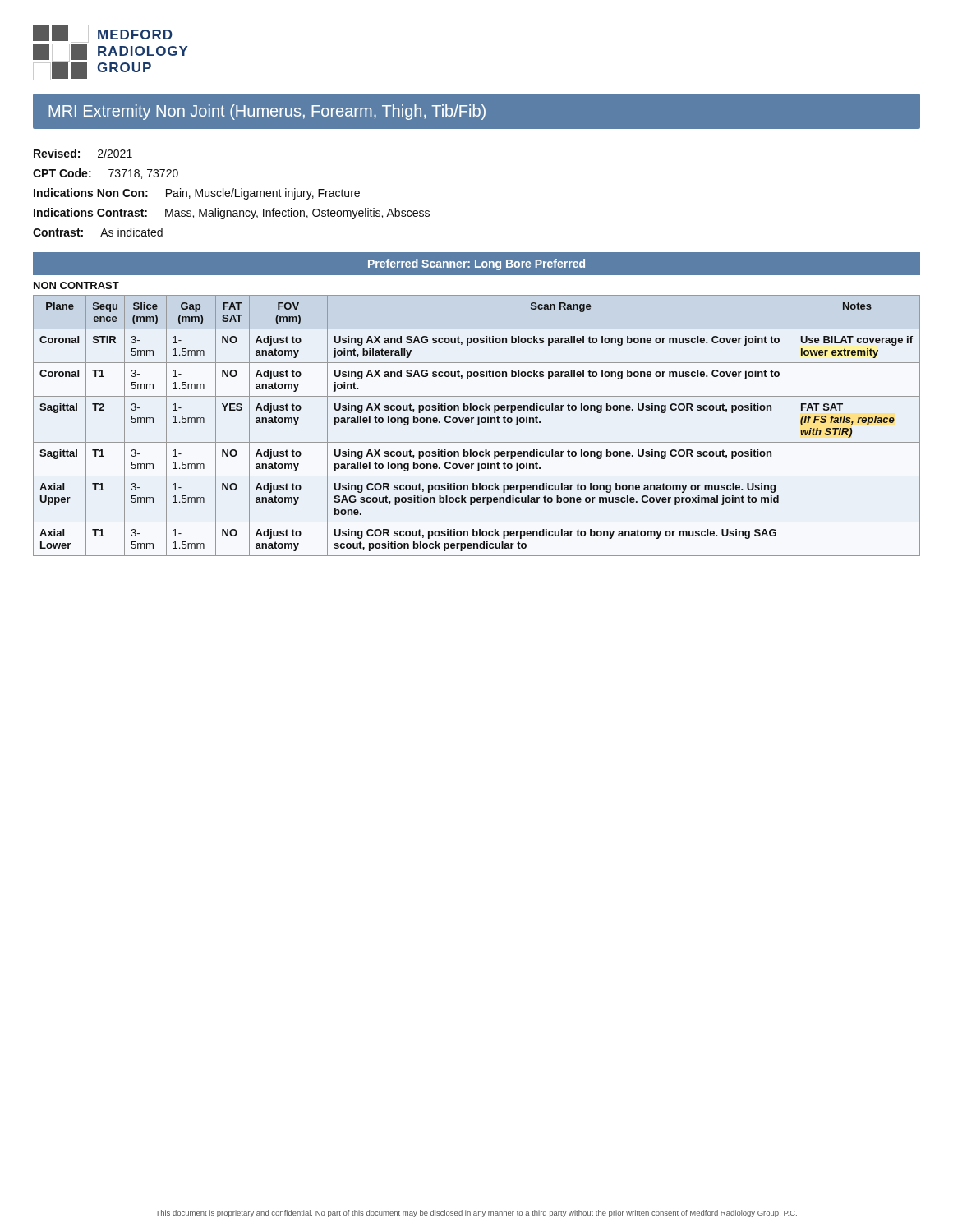The height and width of the screenshot is (1232, 953).
Task: Locate the section header containing "NON CONTRAST"
Action: pos(76,285)
